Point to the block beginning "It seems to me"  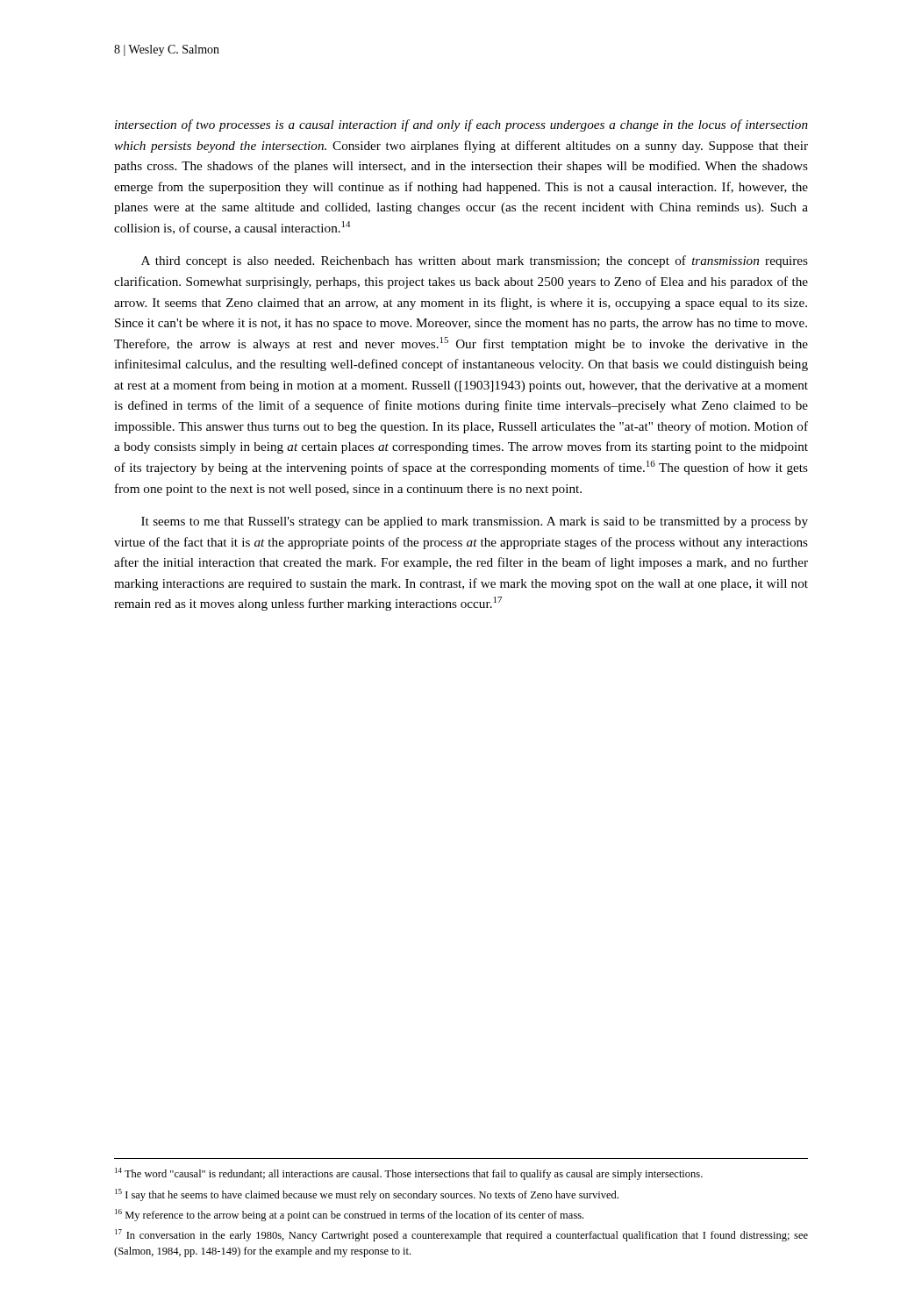461,562
